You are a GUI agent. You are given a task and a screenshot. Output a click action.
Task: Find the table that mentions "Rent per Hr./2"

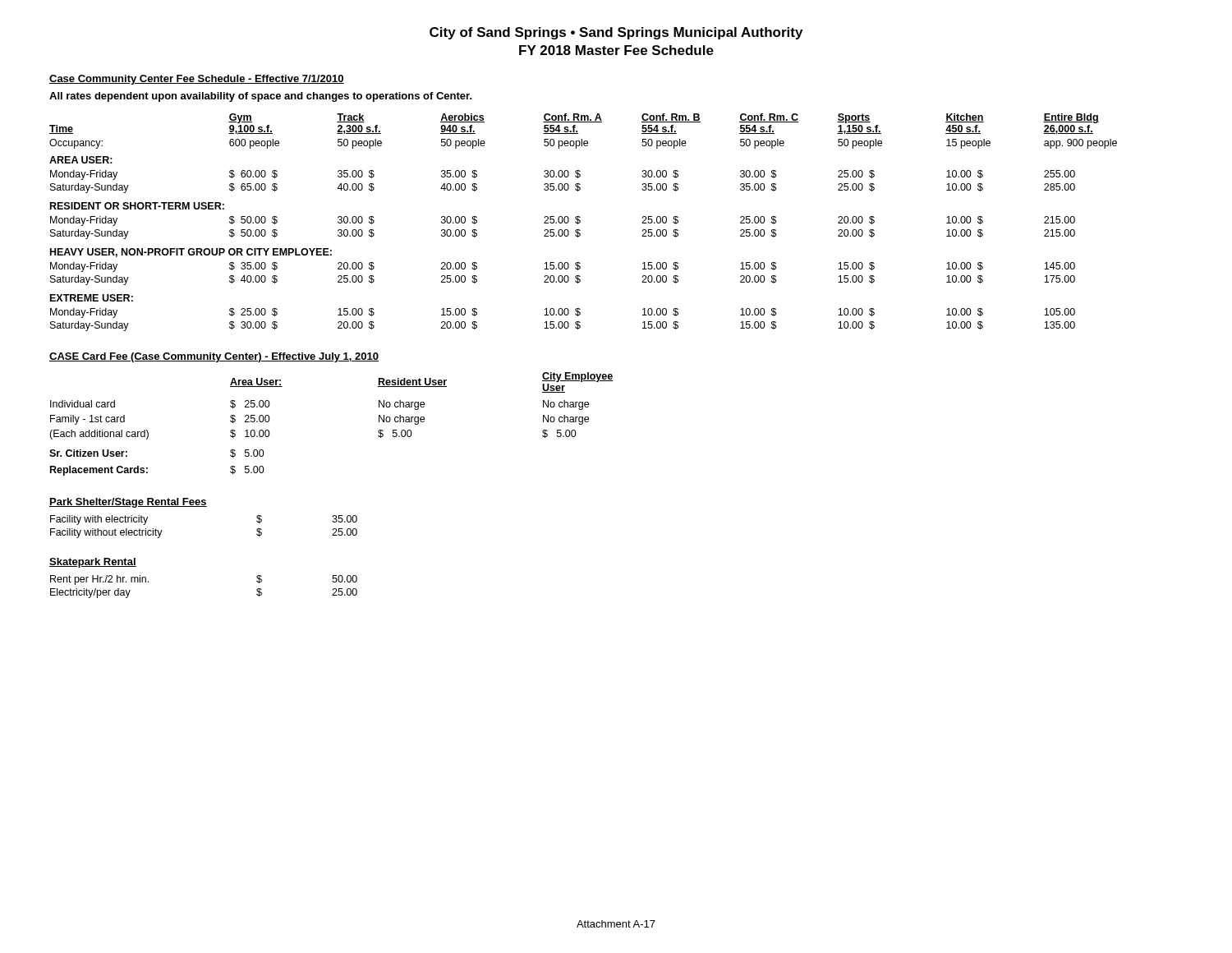(616, 586)
